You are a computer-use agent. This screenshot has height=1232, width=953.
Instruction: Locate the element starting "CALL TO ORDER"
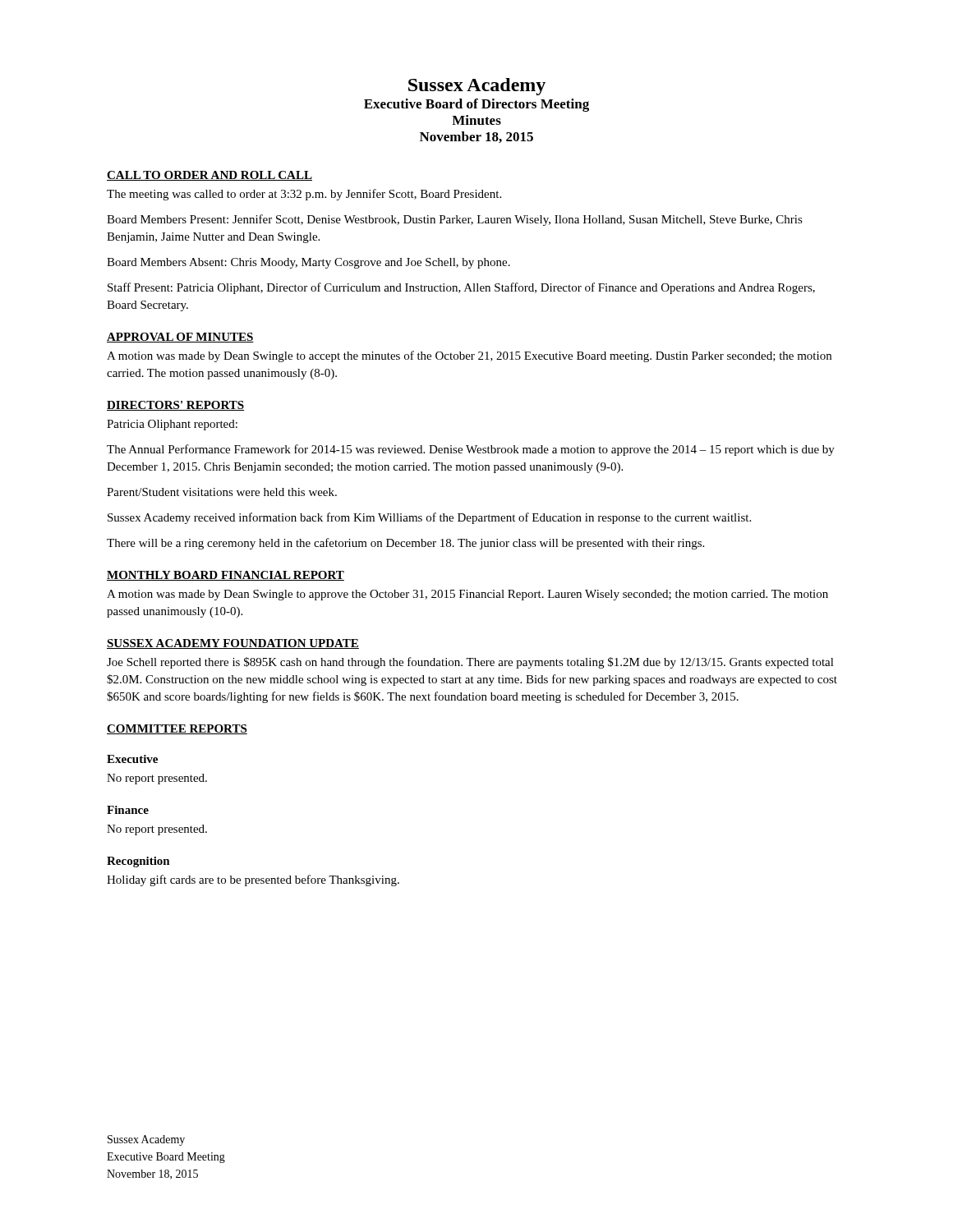(209, 175)
